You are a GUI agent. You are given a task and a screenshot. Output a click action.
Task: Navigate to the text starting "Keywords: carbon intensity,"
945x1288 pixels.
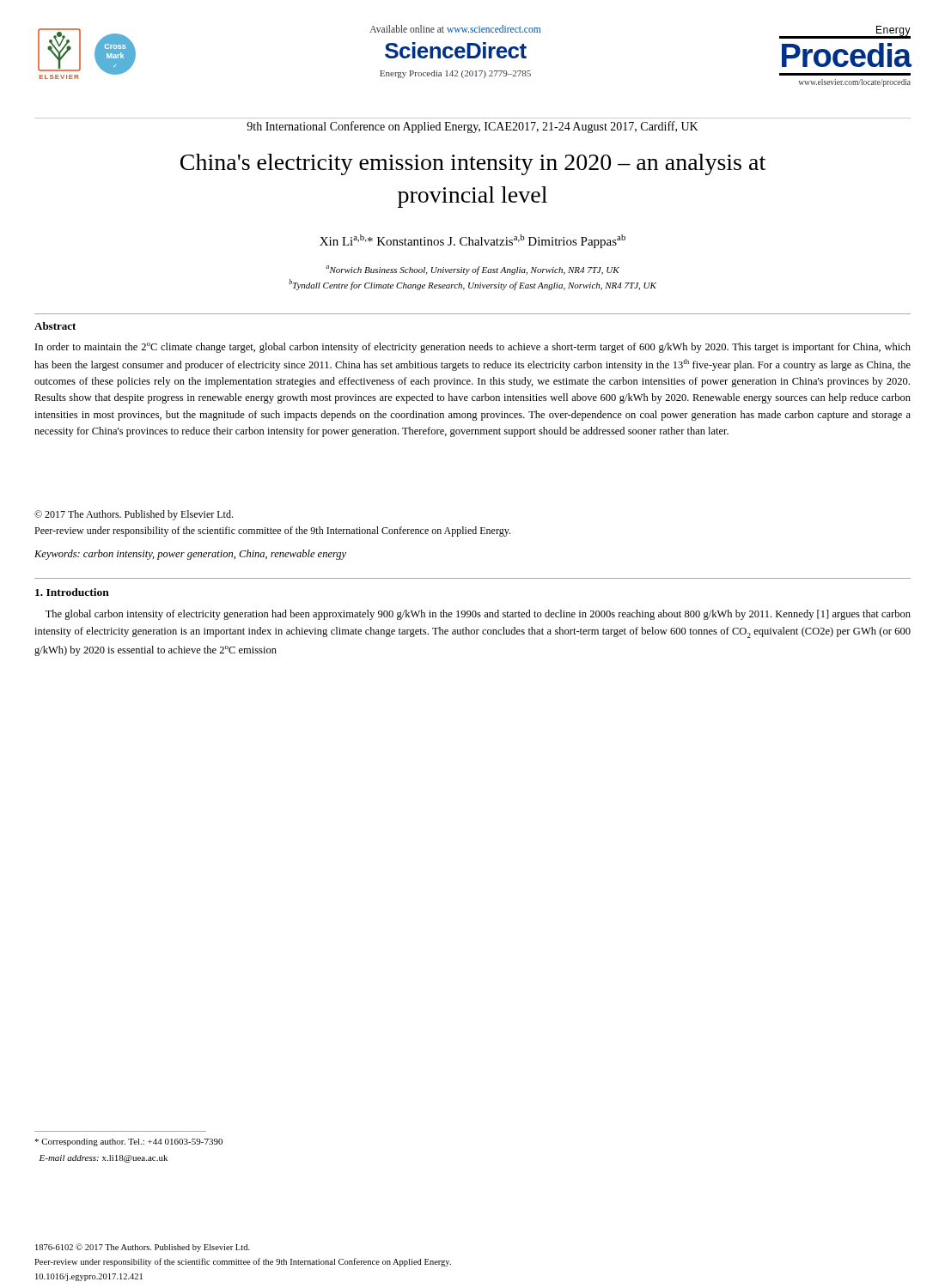coord(190,554)
